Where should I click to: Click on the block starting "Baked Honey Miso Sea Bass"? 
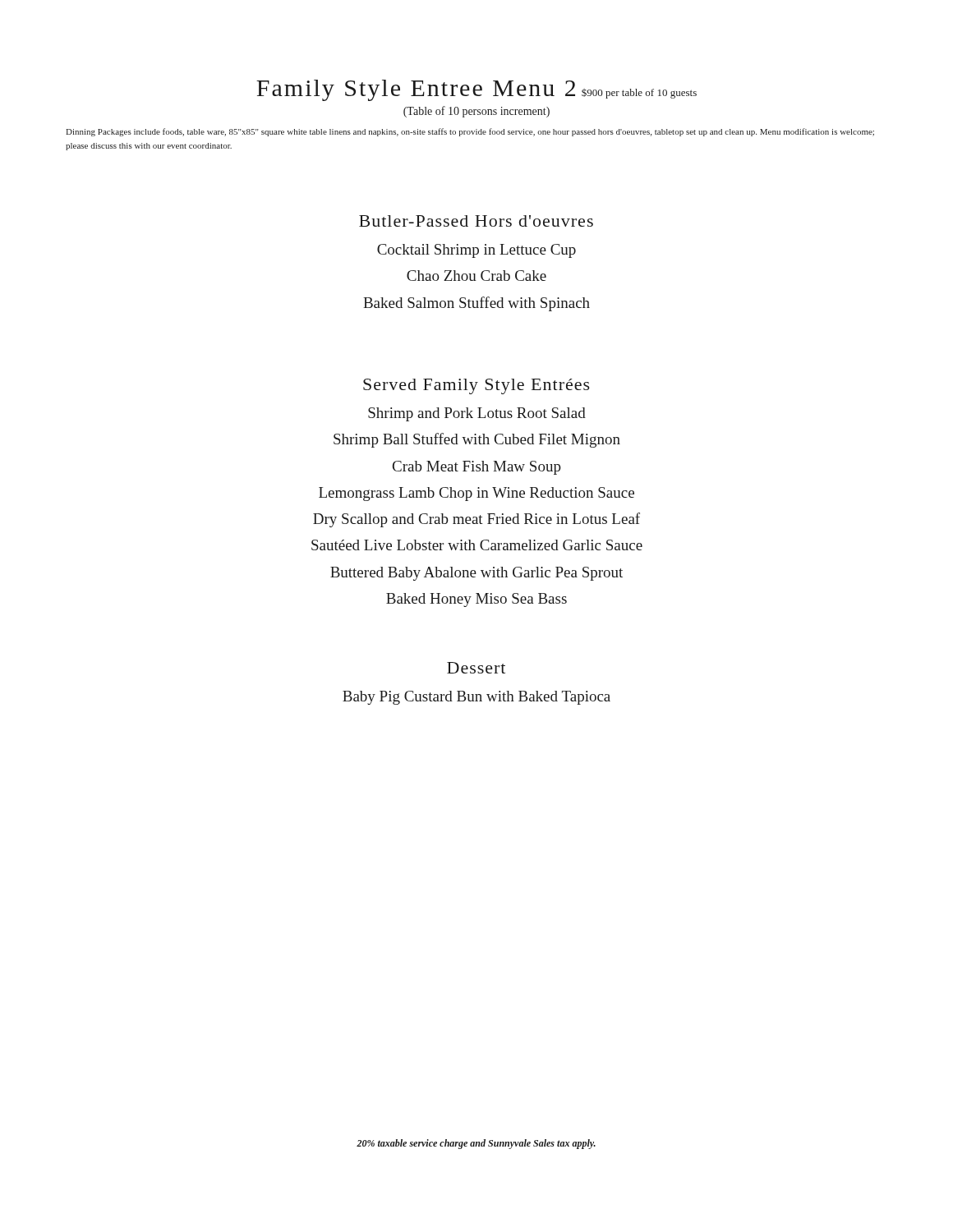tap(476, 598)
